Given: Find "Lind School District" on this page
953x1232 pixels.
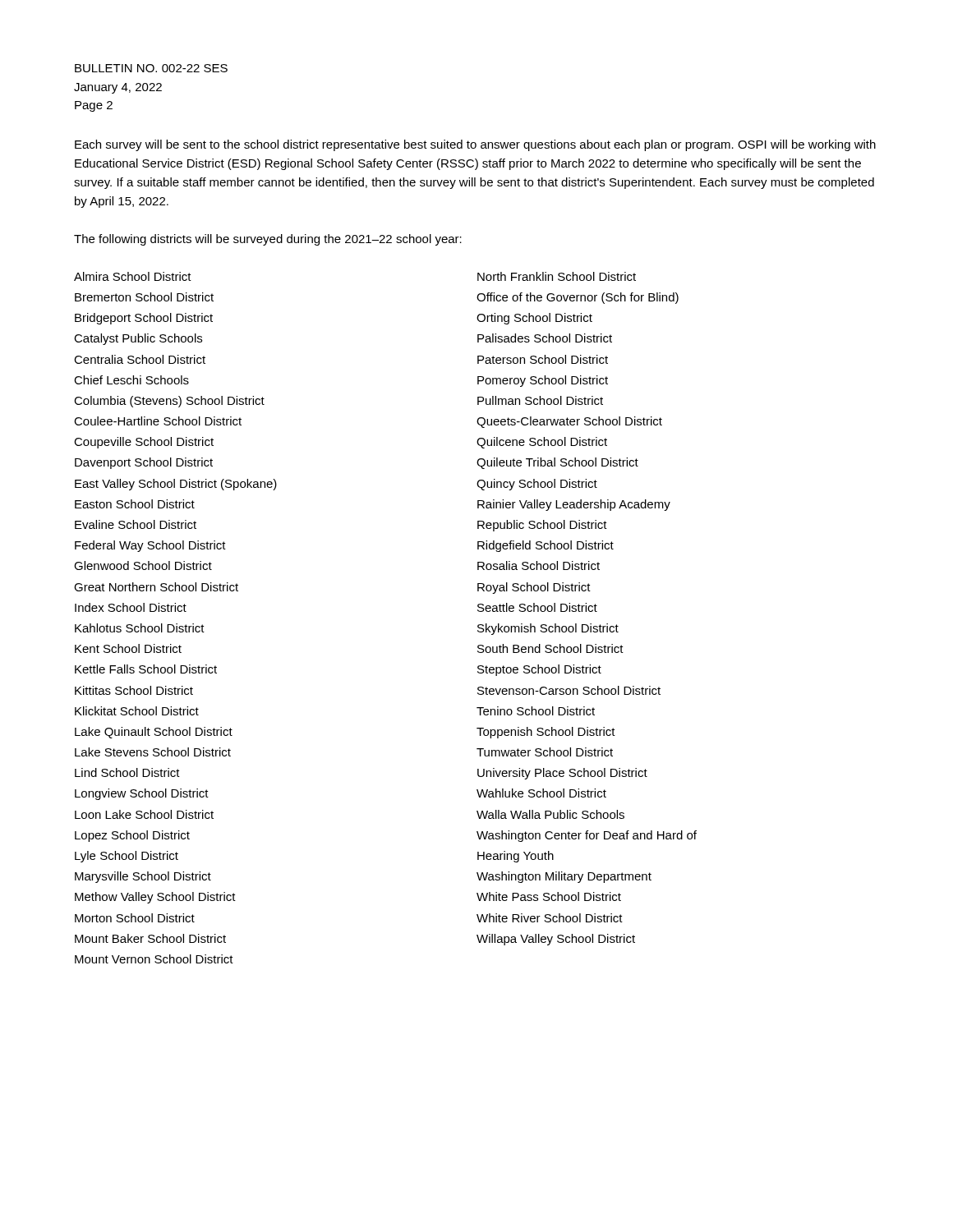Looking at the screenshot, I should [127, 773].
